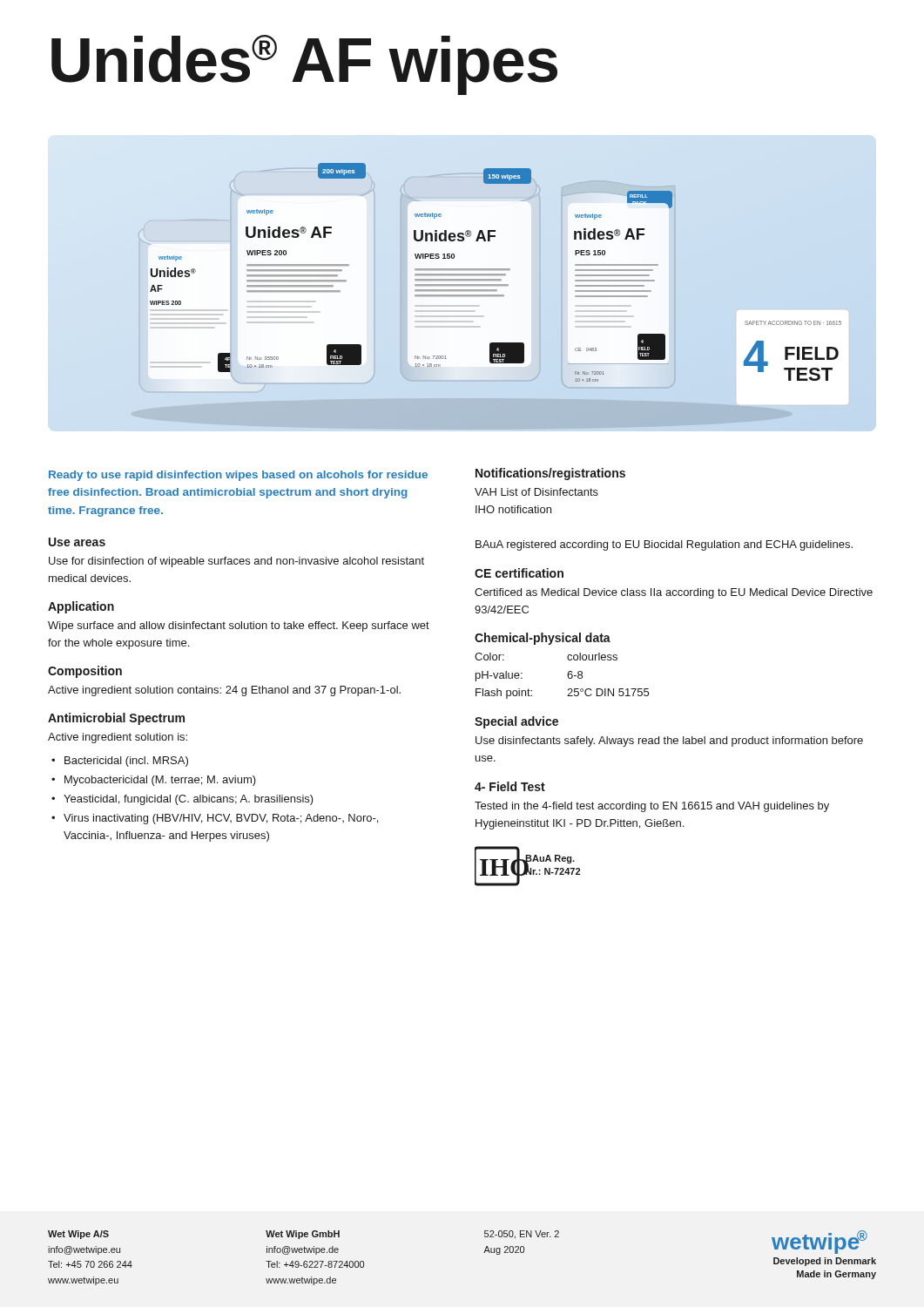Viewport: 924px width, 1307px height.
Task: Find the passage starting "4- Field Test"
Action: [x=510, y=786]
